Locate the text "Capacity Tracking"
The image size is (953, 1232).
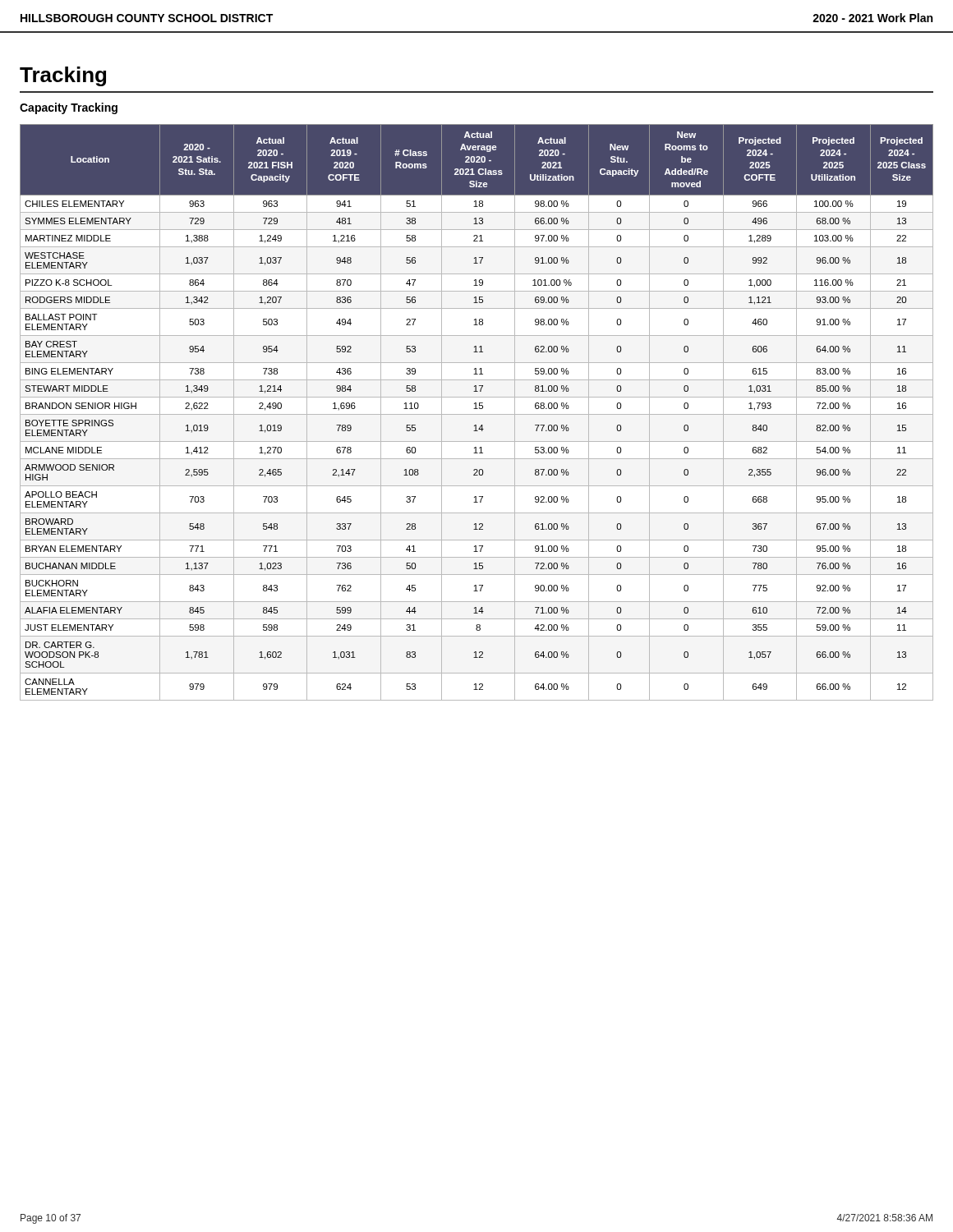click(69, 108)
